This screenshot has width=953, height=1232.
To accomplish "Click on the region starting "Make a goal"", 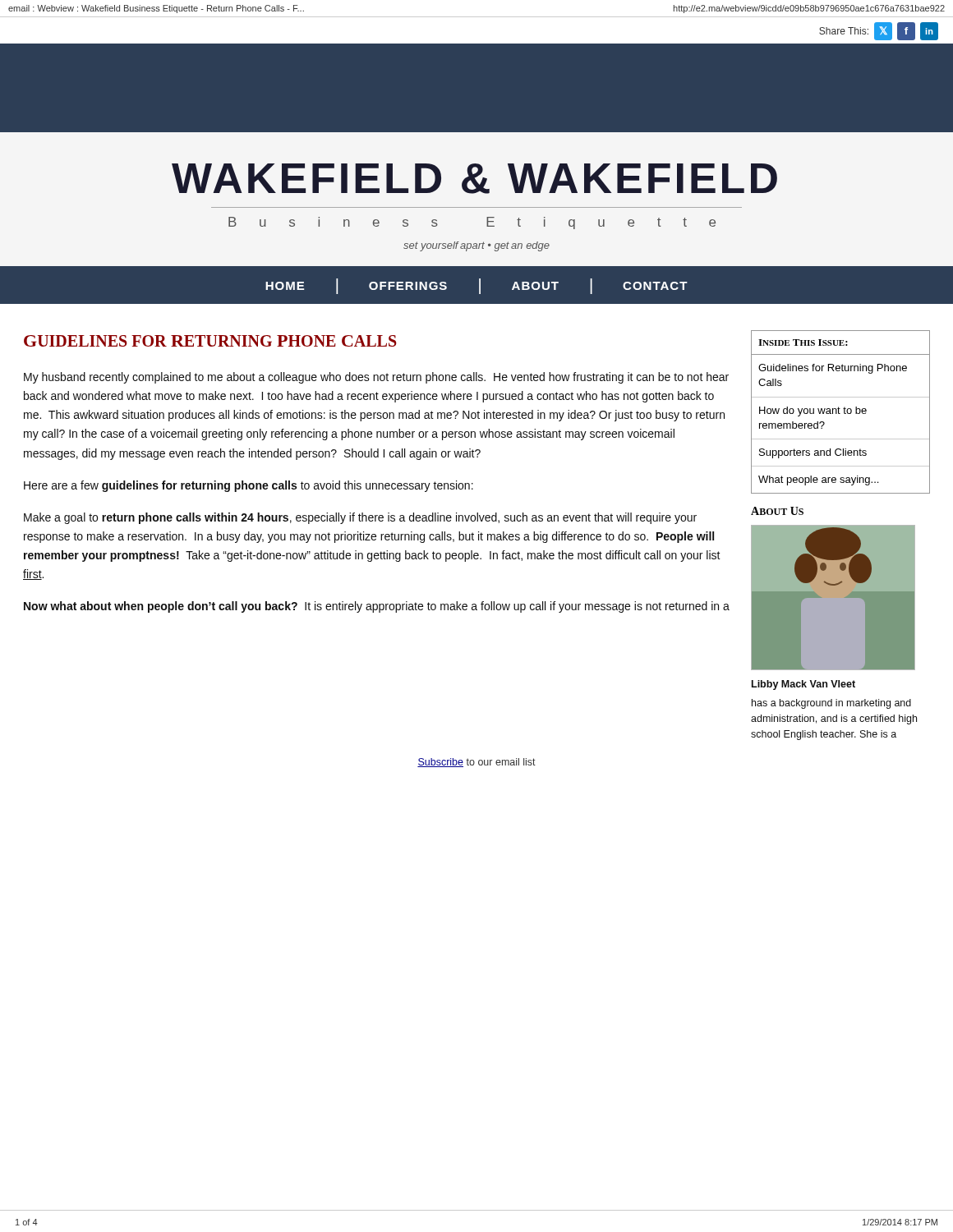I will pos(372,546).
